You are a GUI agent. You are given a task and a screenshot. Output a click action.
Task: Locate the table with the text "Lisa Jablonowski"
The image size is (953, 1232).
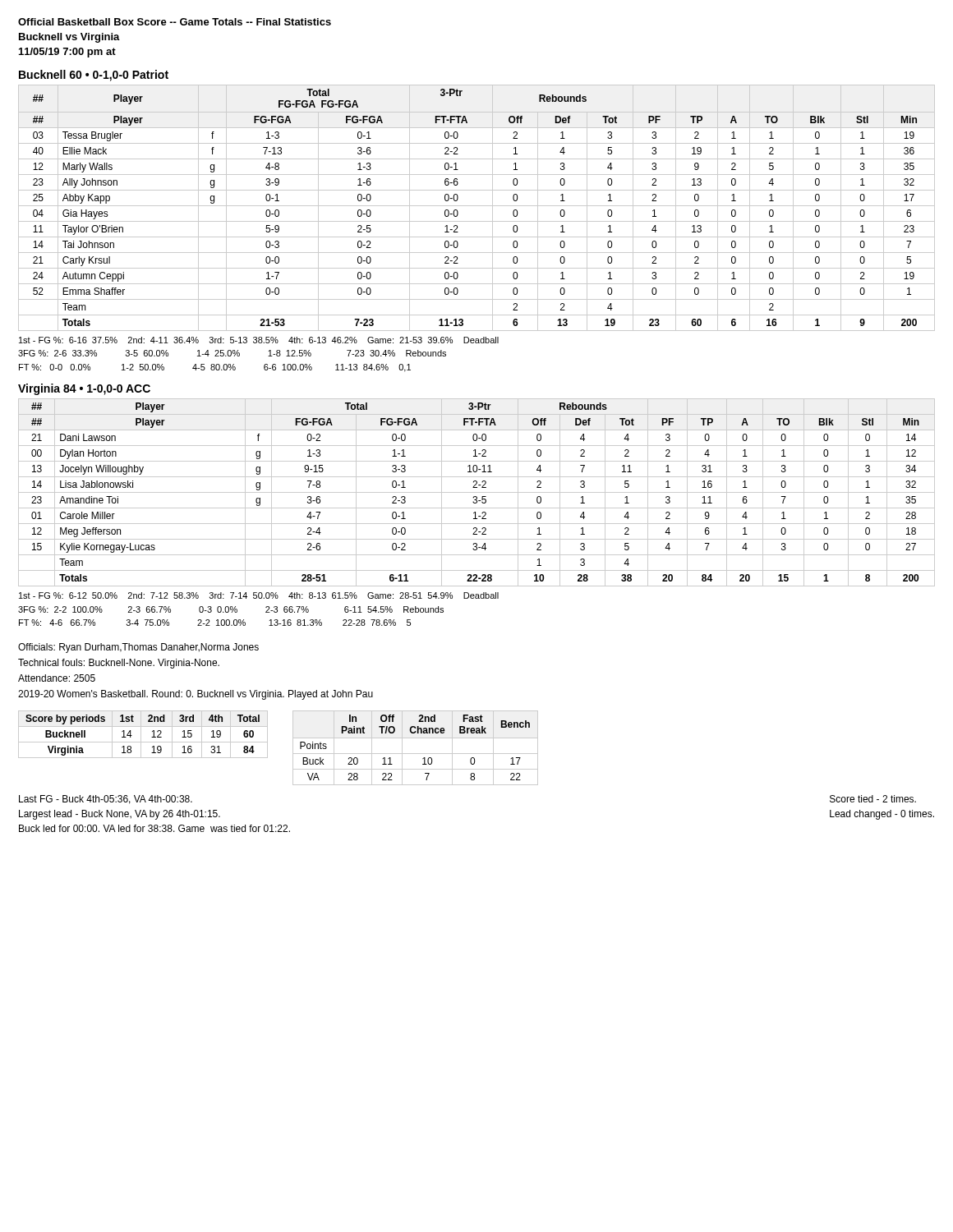pos(476,492)
